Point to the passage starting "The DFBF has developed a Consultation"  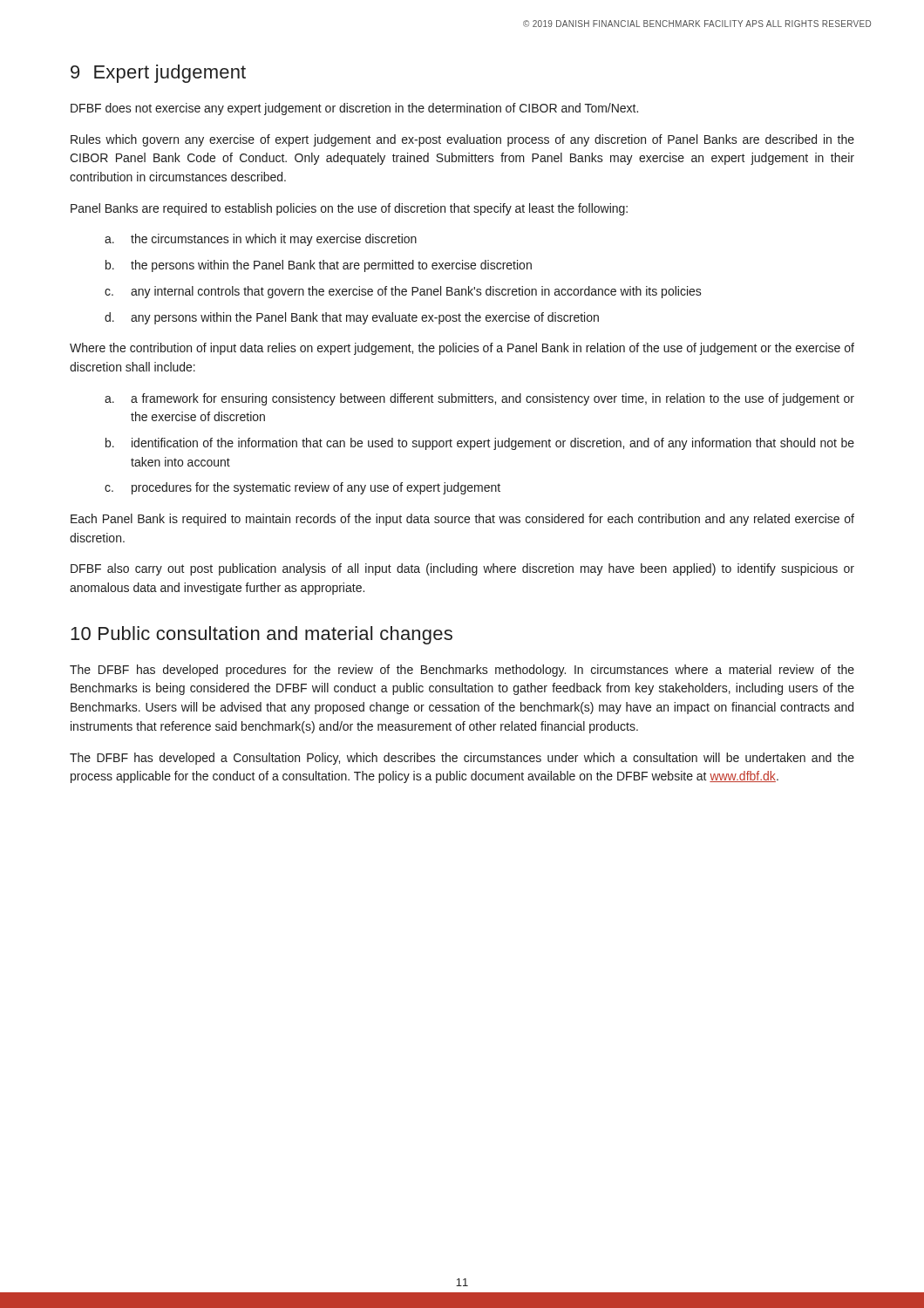pos(462,767)
